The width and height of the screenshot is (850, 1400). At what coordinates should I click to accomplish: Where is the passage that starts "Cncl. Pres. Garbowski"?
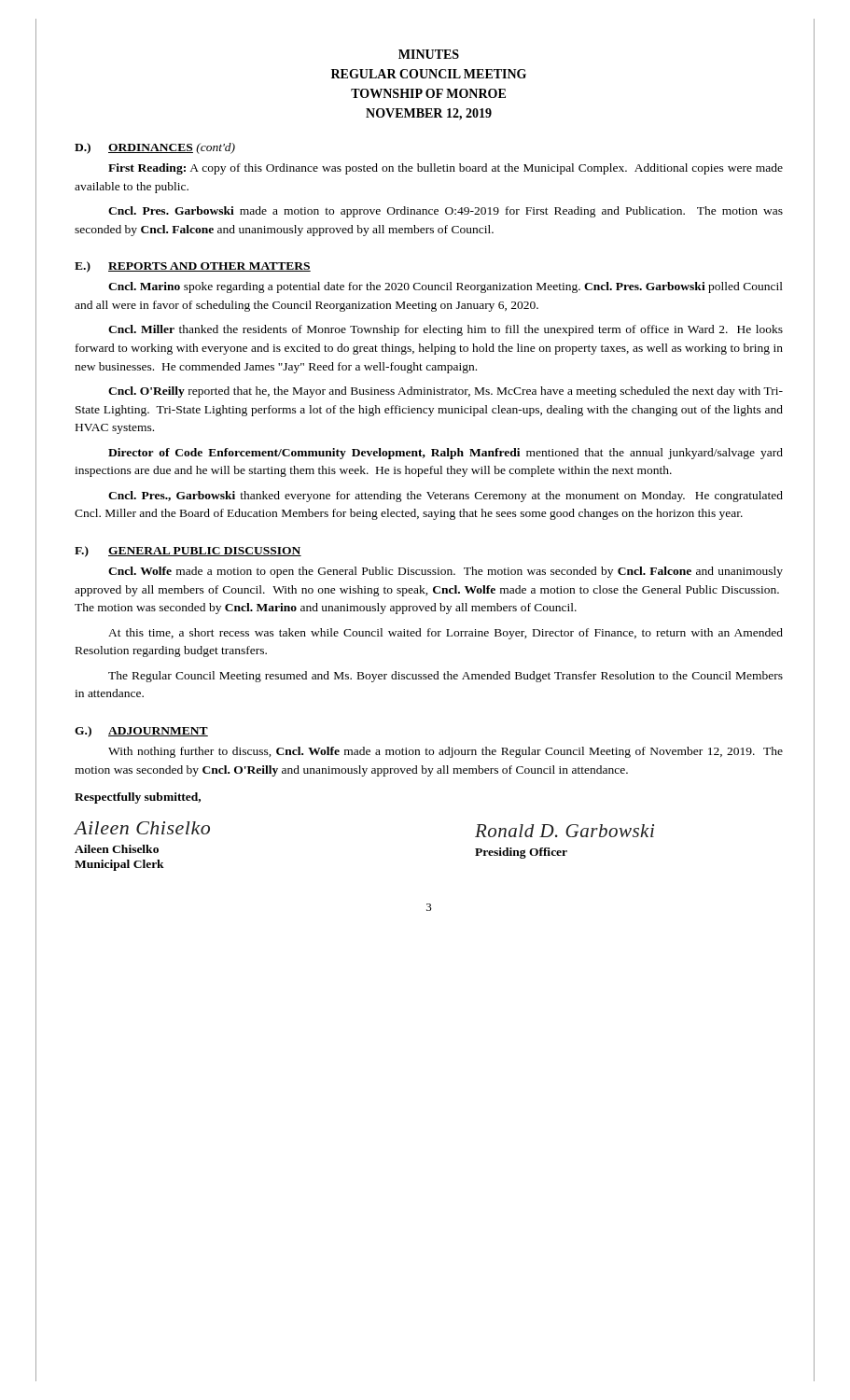pyautogui.click(x=429, y=220)
